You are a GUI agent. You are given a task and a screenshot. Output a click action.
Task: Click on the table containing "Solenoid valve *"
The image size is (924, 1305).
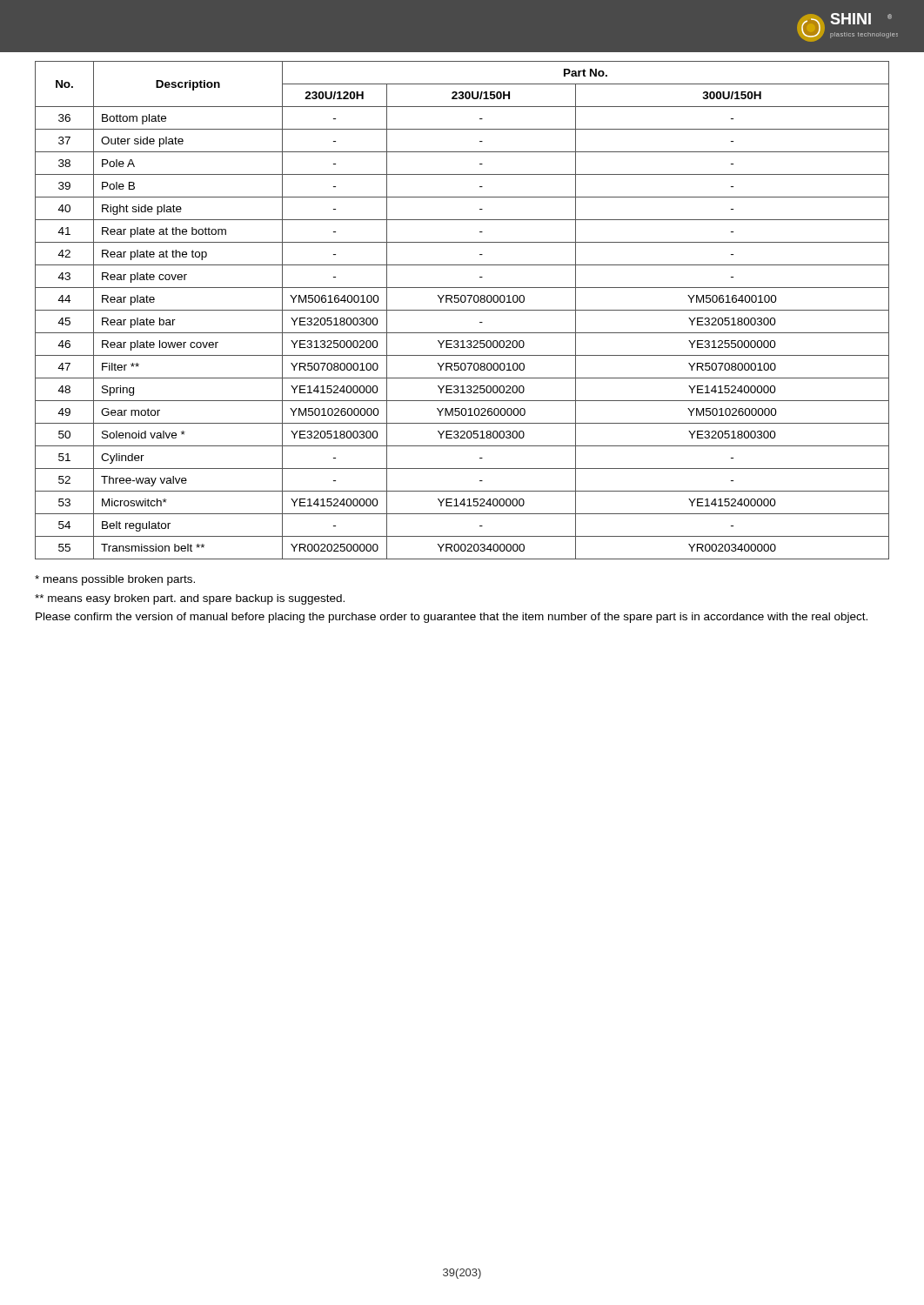462,310
